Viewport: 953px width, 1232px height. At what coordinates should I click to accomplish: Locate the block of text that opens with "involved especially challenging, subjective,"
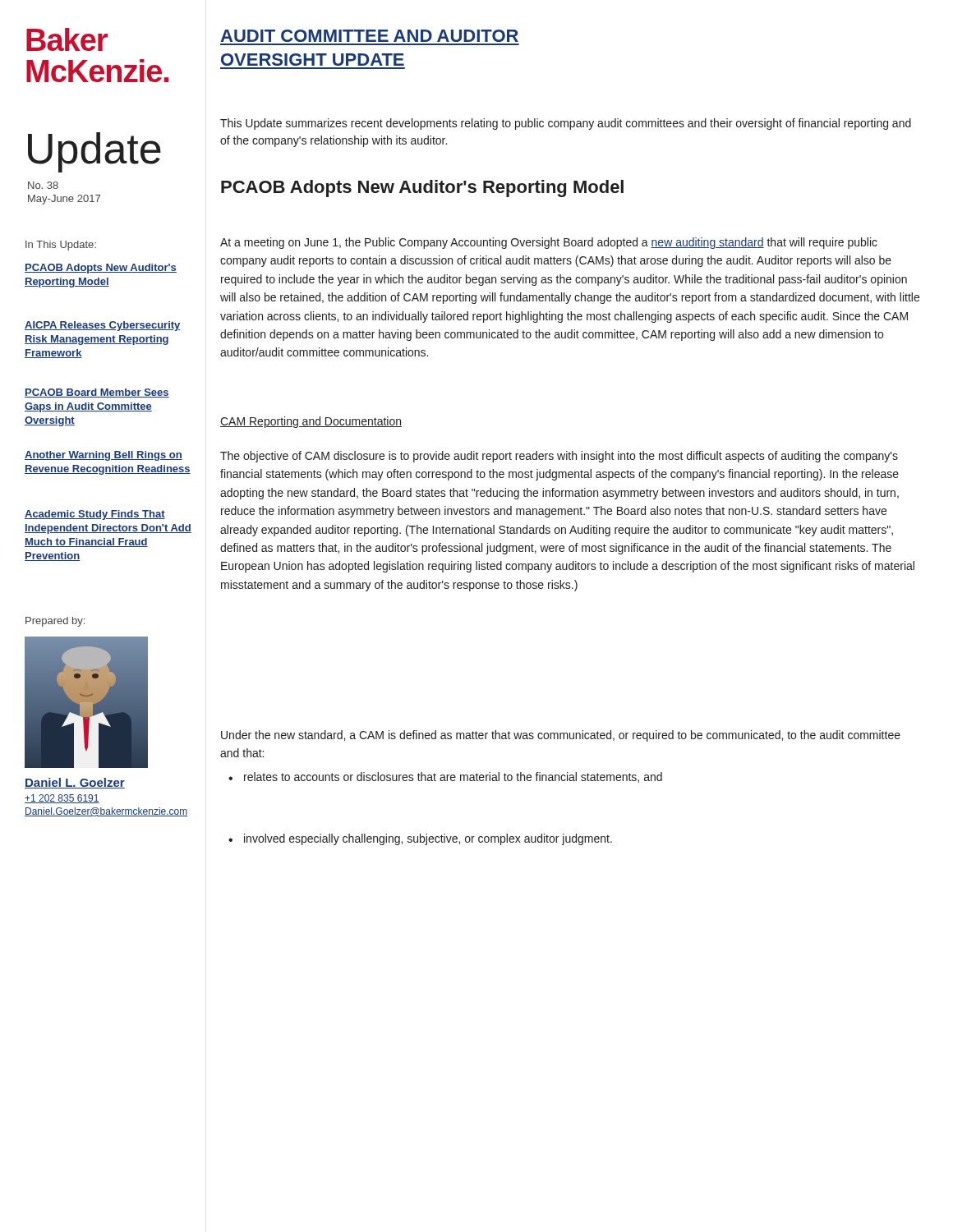pyautogui.click(x=557, y=839)
